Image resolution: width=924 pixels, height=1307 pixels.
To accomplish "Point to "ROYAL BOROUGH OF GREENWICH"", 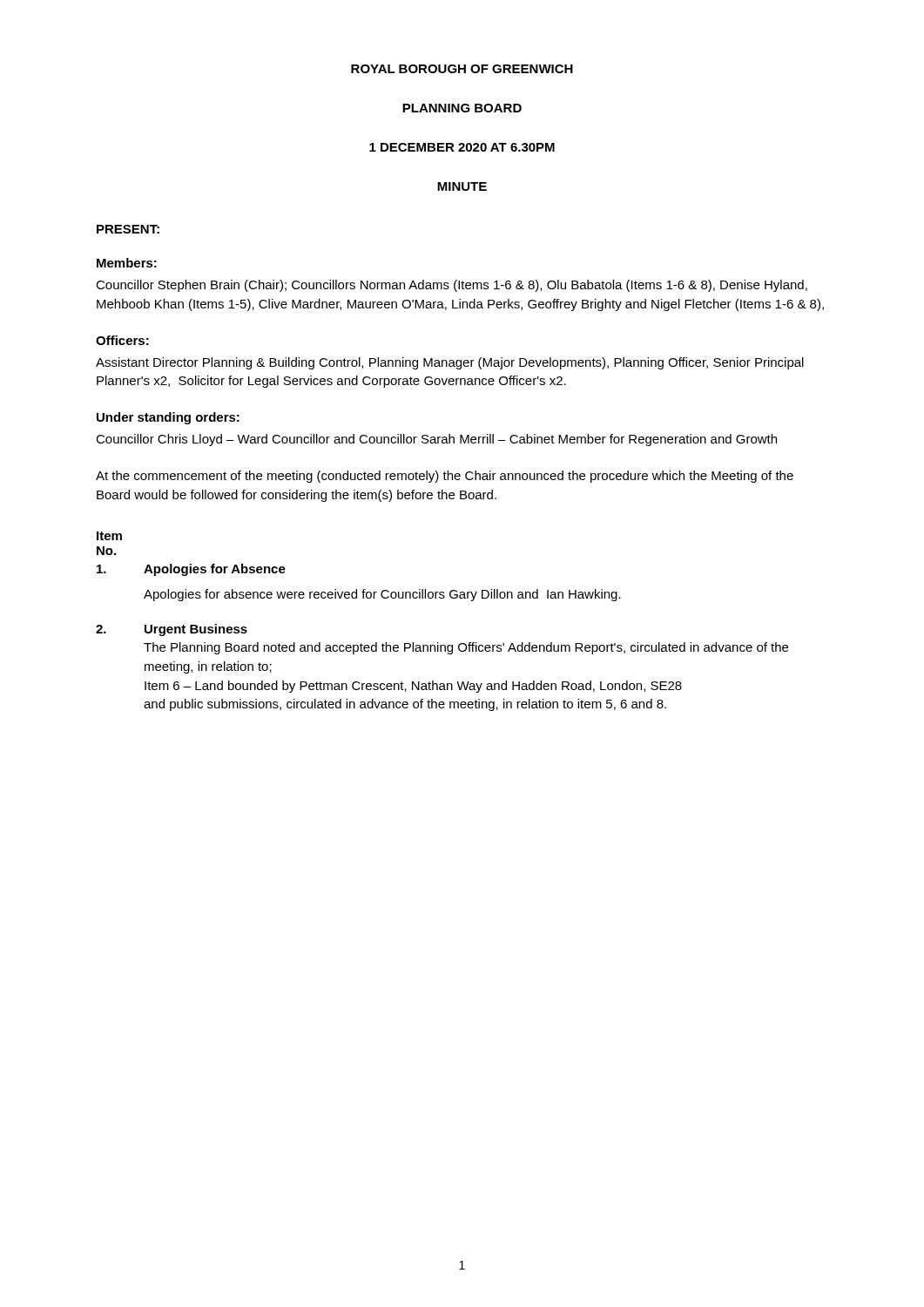I will 462,68.
